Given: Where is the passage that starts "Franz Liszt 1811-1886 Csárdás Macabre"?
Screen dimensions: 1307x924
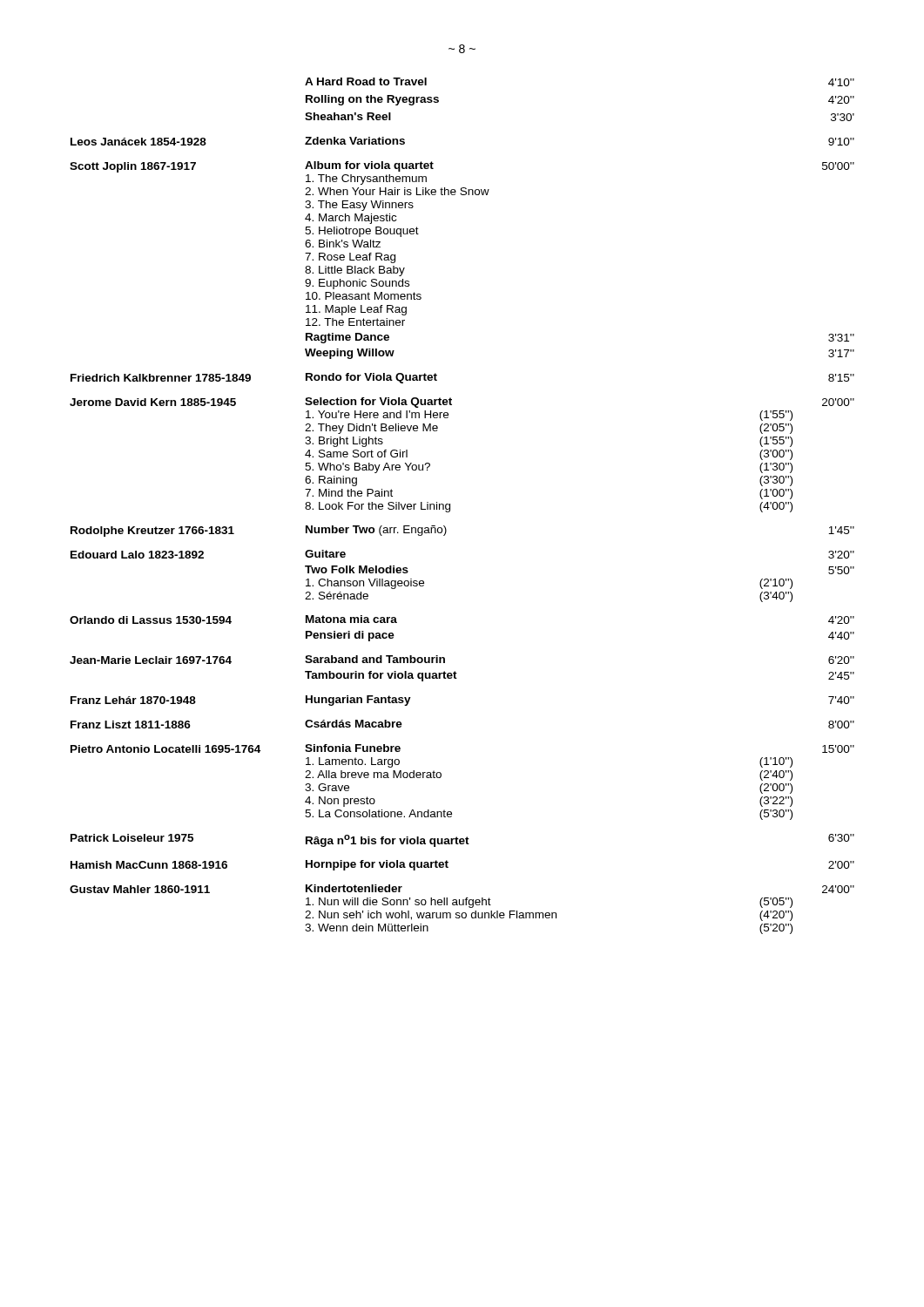Looking at the screenshot, I should 123,724.
